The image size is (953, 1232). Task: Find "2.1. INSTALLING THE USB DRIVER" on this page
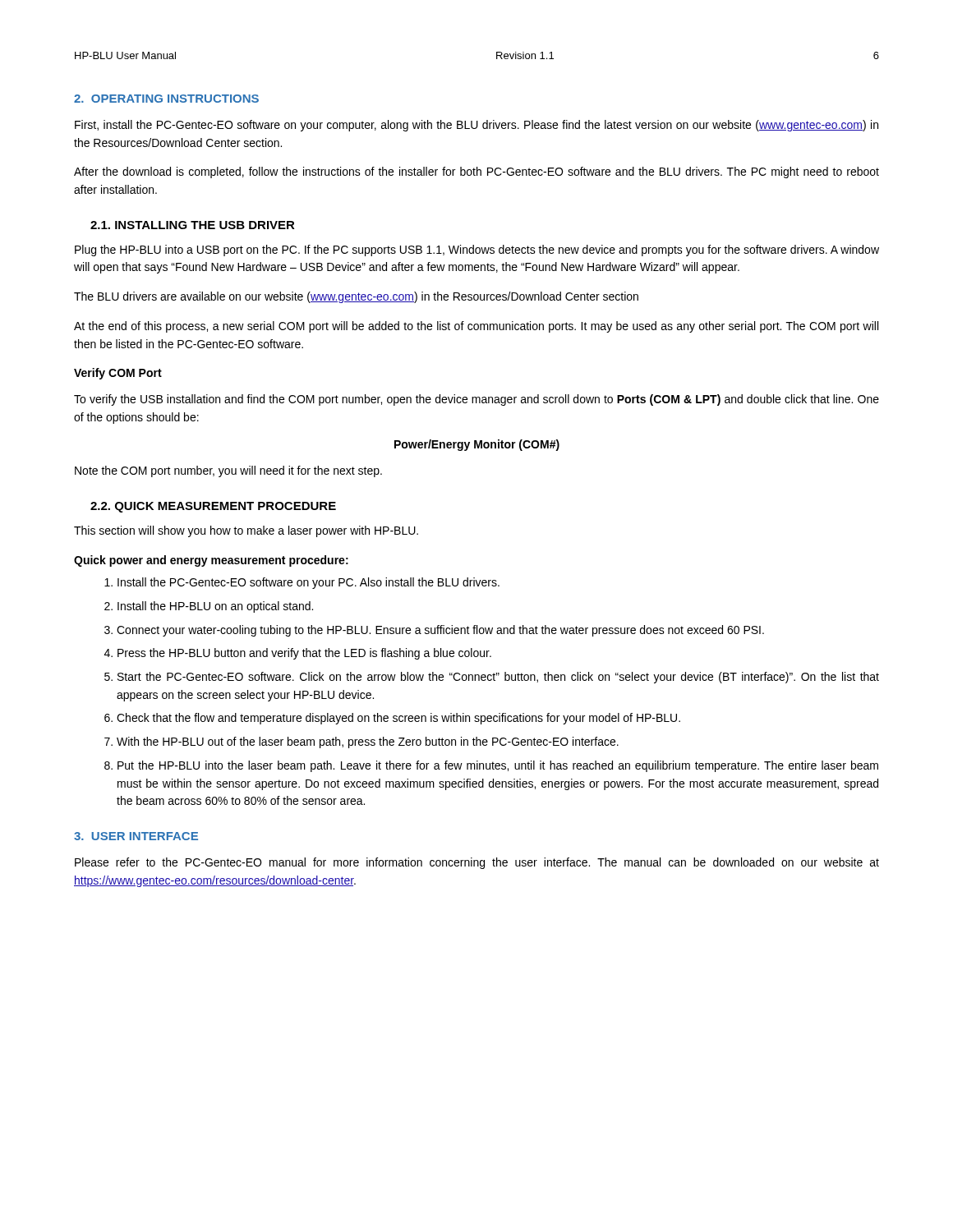click(x=193, y=224)
